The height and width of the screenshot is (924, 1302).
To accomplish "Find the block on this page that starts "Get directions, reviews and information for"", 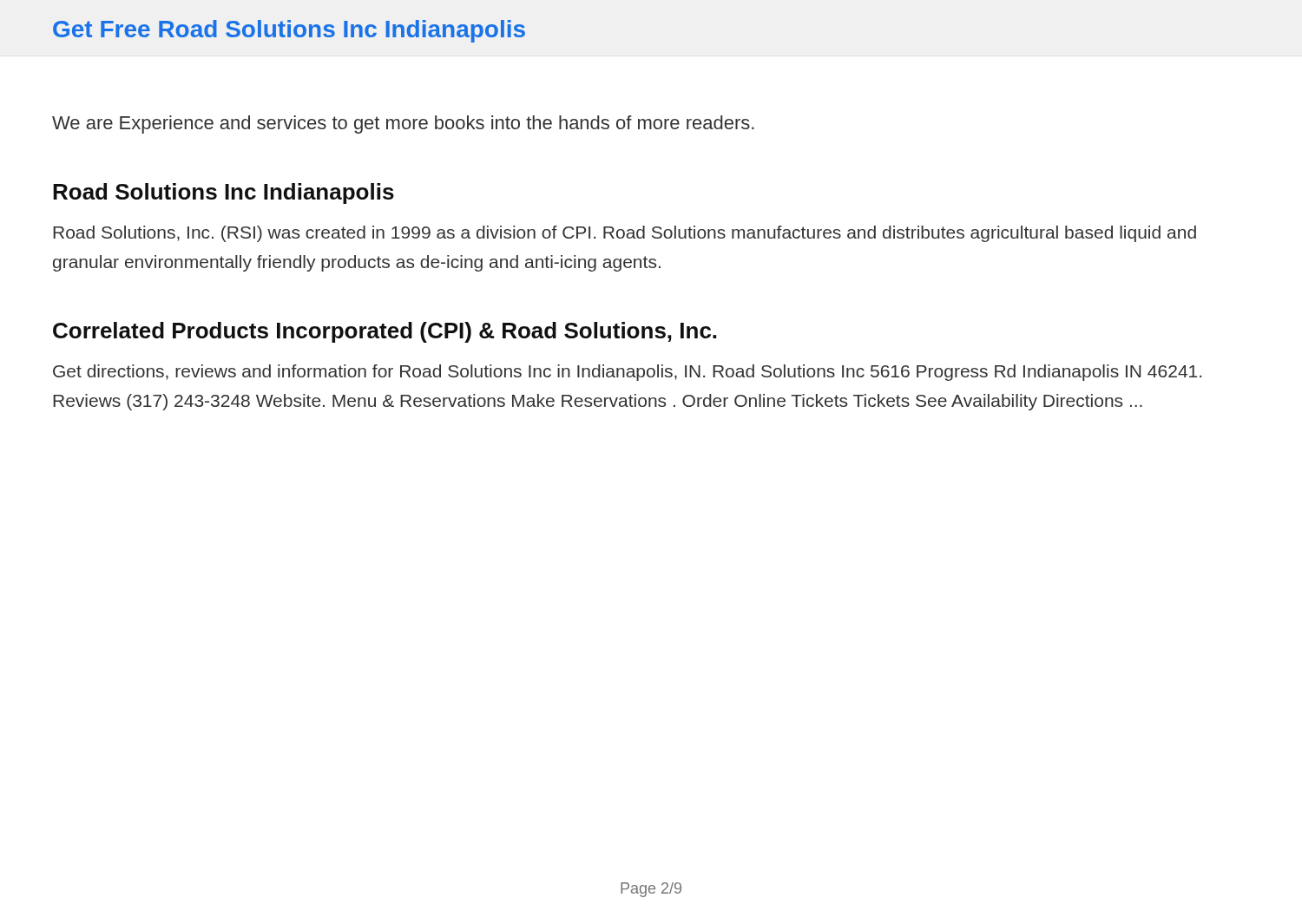I will (x=628, y=386).
